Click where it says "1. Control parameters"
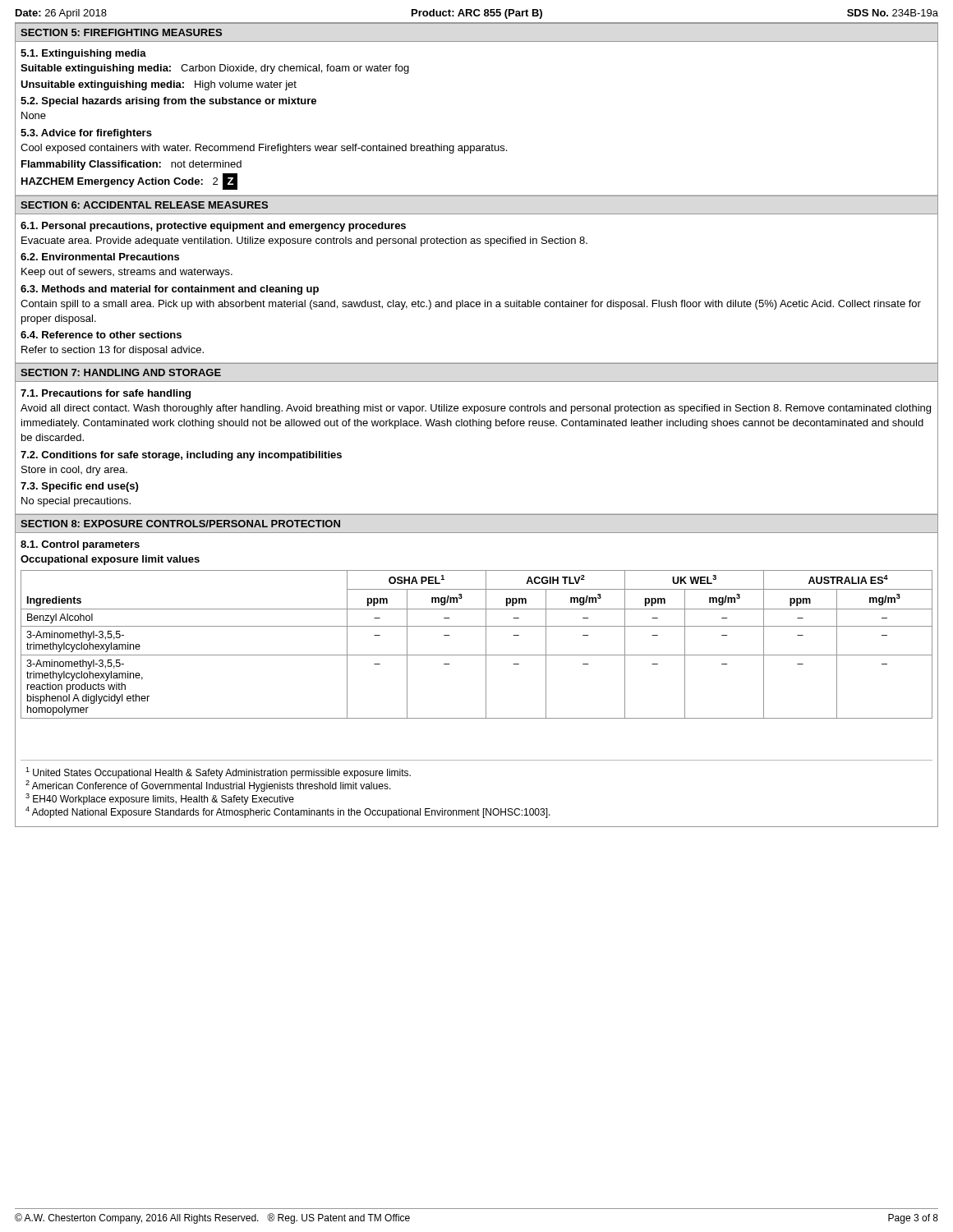Screen dimensions: 1232x953 point(80,544)
